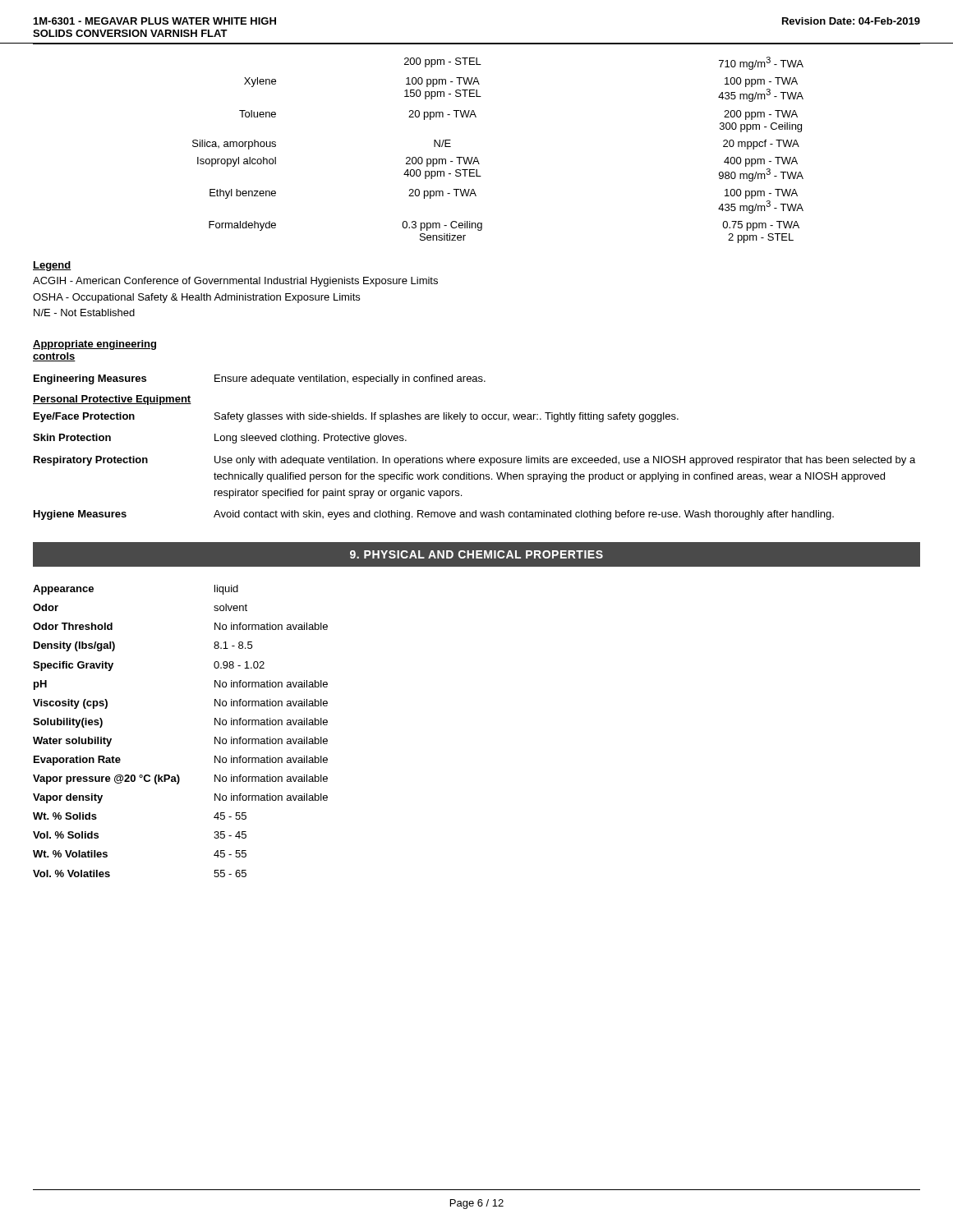Select the text block starting "Respiratory Protection Use"
The width and height of the screenshot is (953, 1232).
point(476,476)
